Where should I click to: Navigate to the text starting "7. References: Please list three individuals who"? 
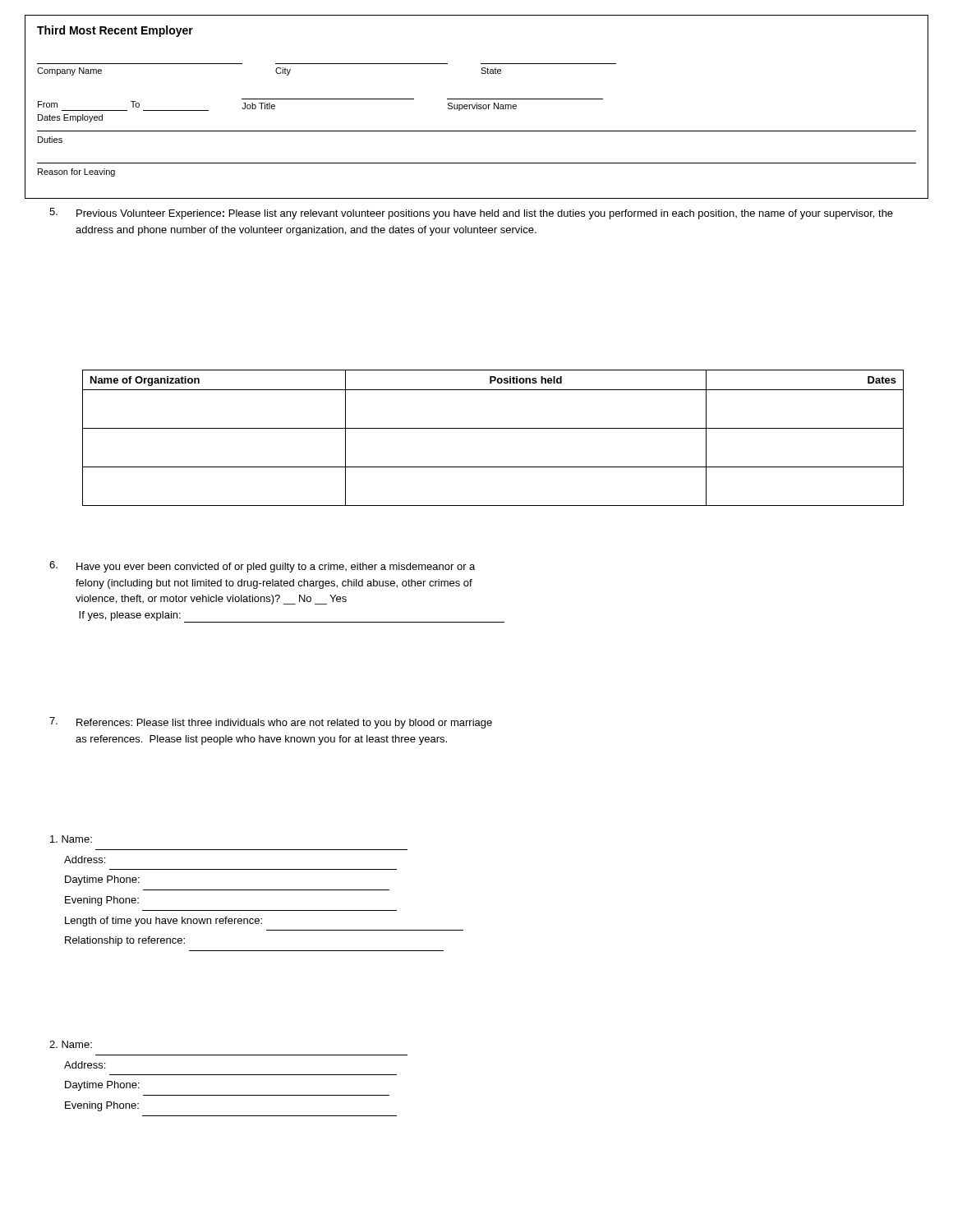476,731
